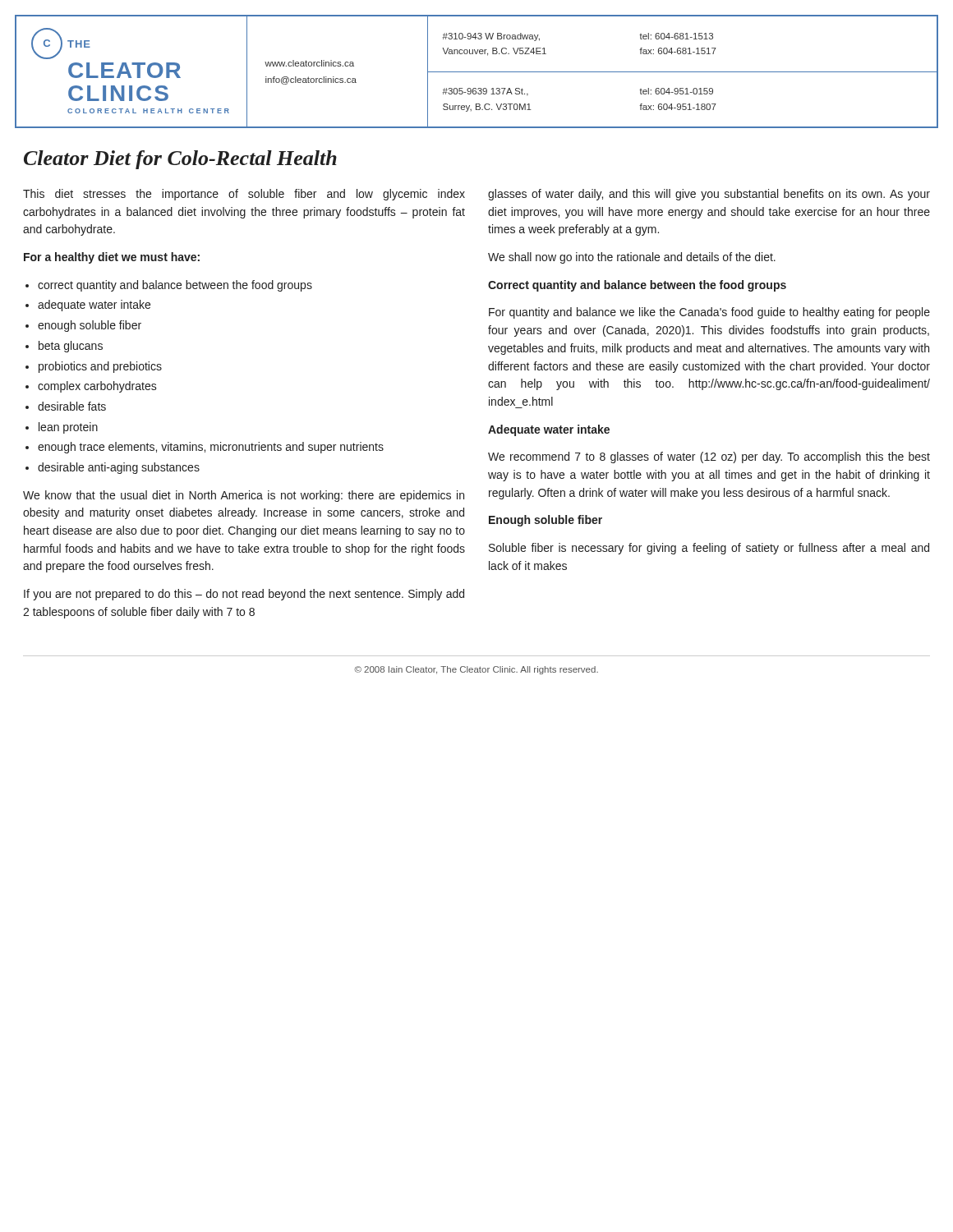Select the block starting "This diet stresses the importance of"

[x=244, y=212]
